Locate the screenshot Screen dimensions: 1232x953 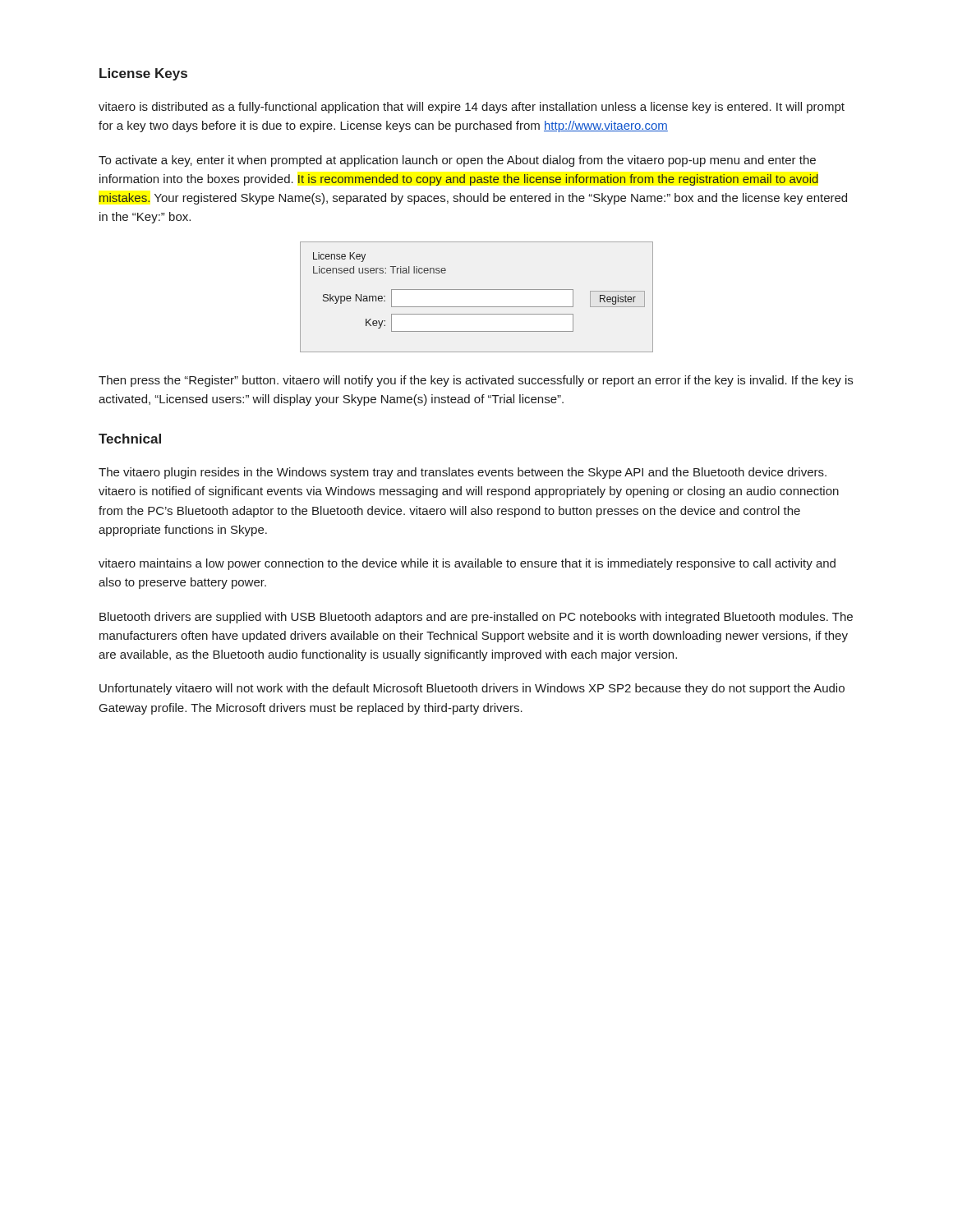coord(476,297)
